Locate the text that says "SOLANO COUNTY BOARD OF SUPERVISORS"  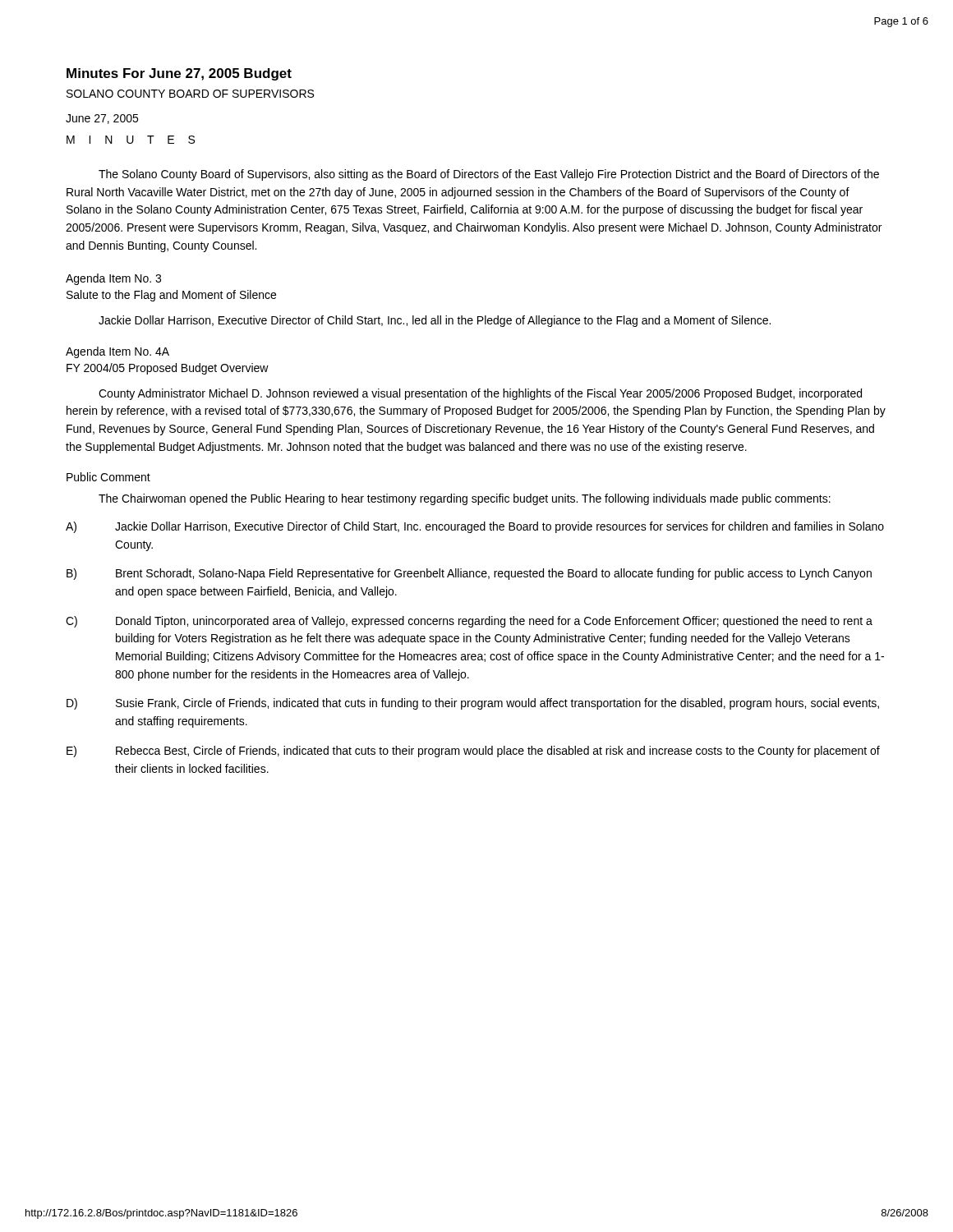(190, 94)
